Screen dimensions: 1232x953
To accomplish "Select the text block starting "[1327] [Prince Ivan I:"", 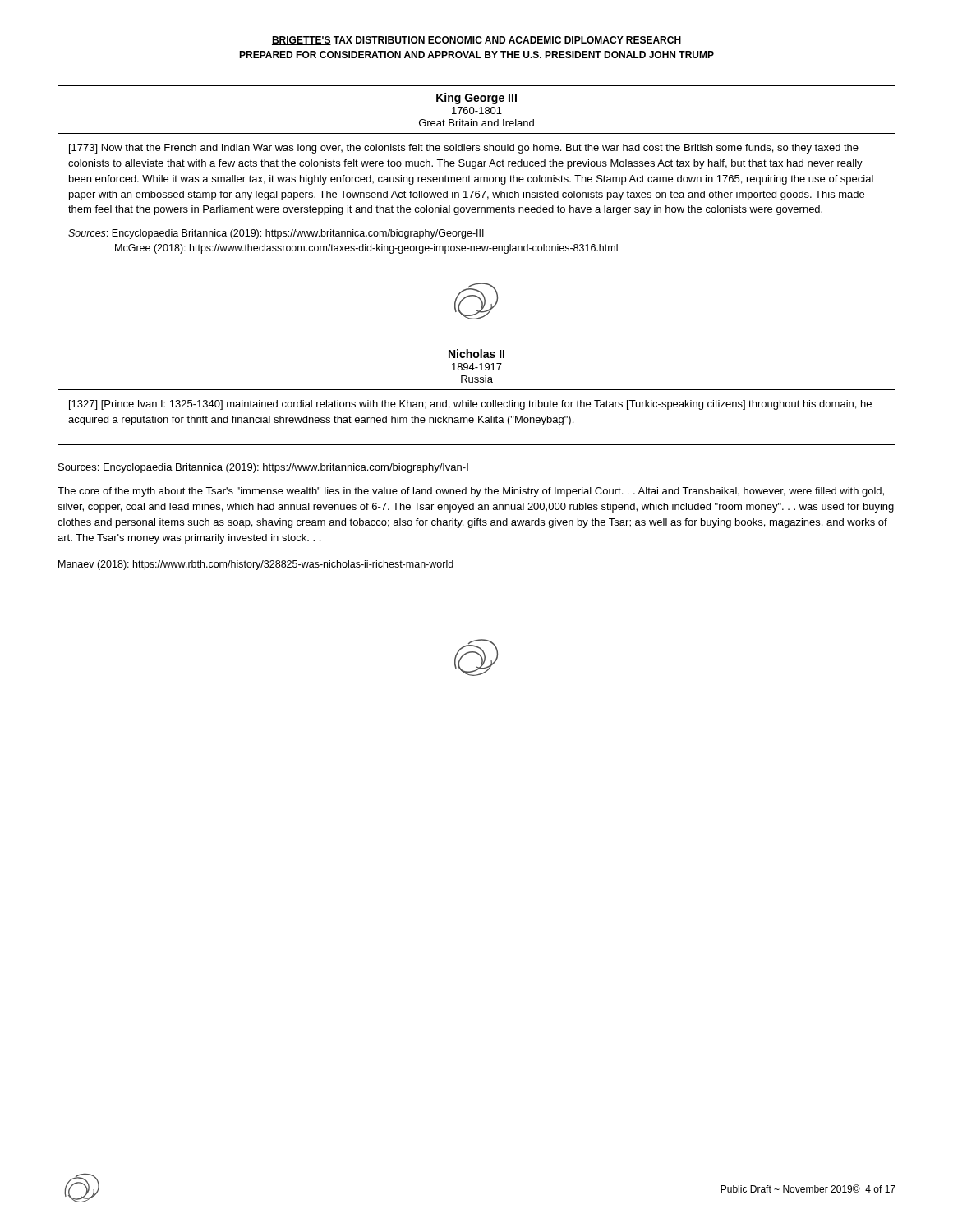I will click(x=470, y=412).
